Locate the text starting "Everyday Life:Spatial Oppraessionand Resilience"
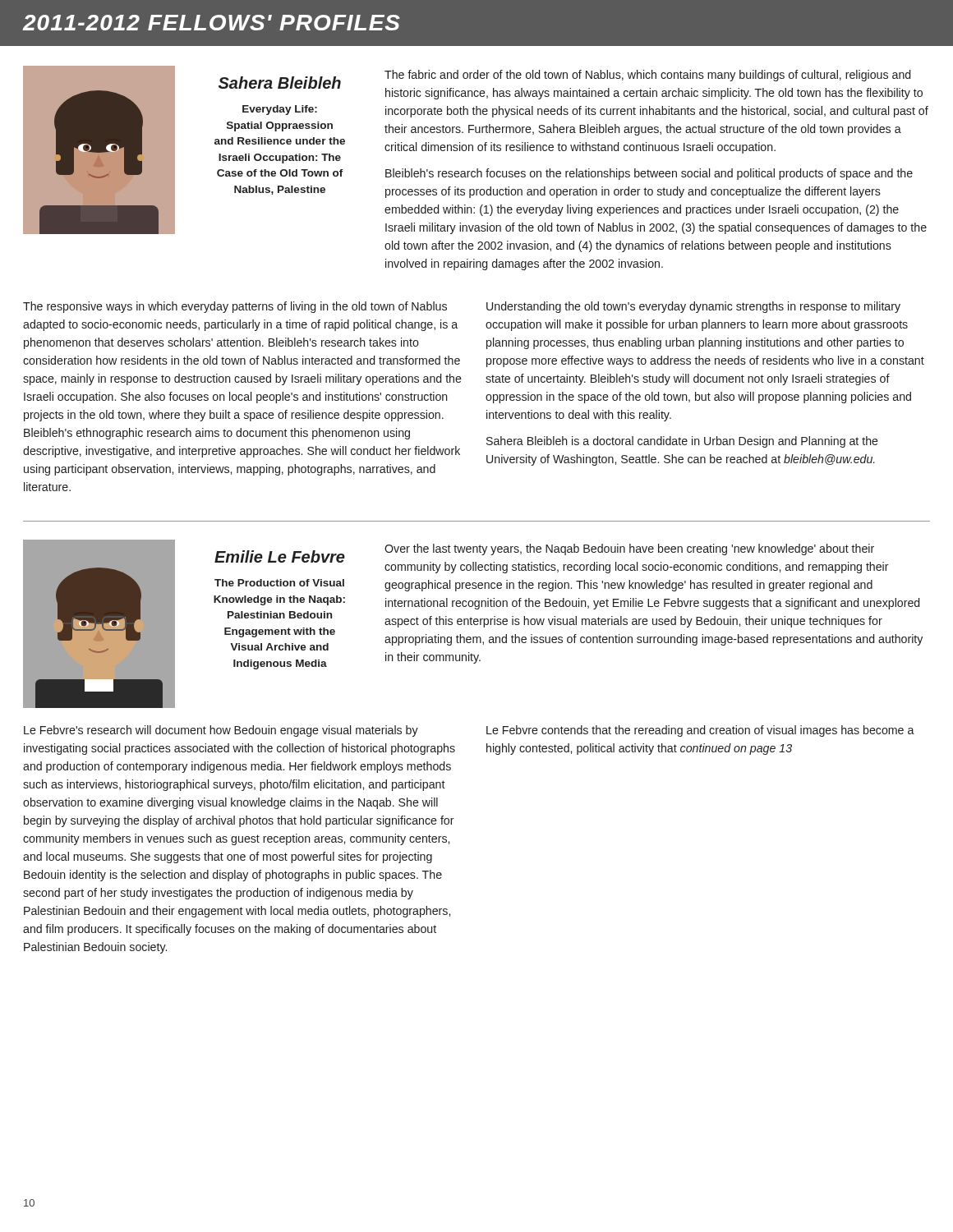Image resolution: width=953 pixels, height=1232 pixels. tap(280, 149)
